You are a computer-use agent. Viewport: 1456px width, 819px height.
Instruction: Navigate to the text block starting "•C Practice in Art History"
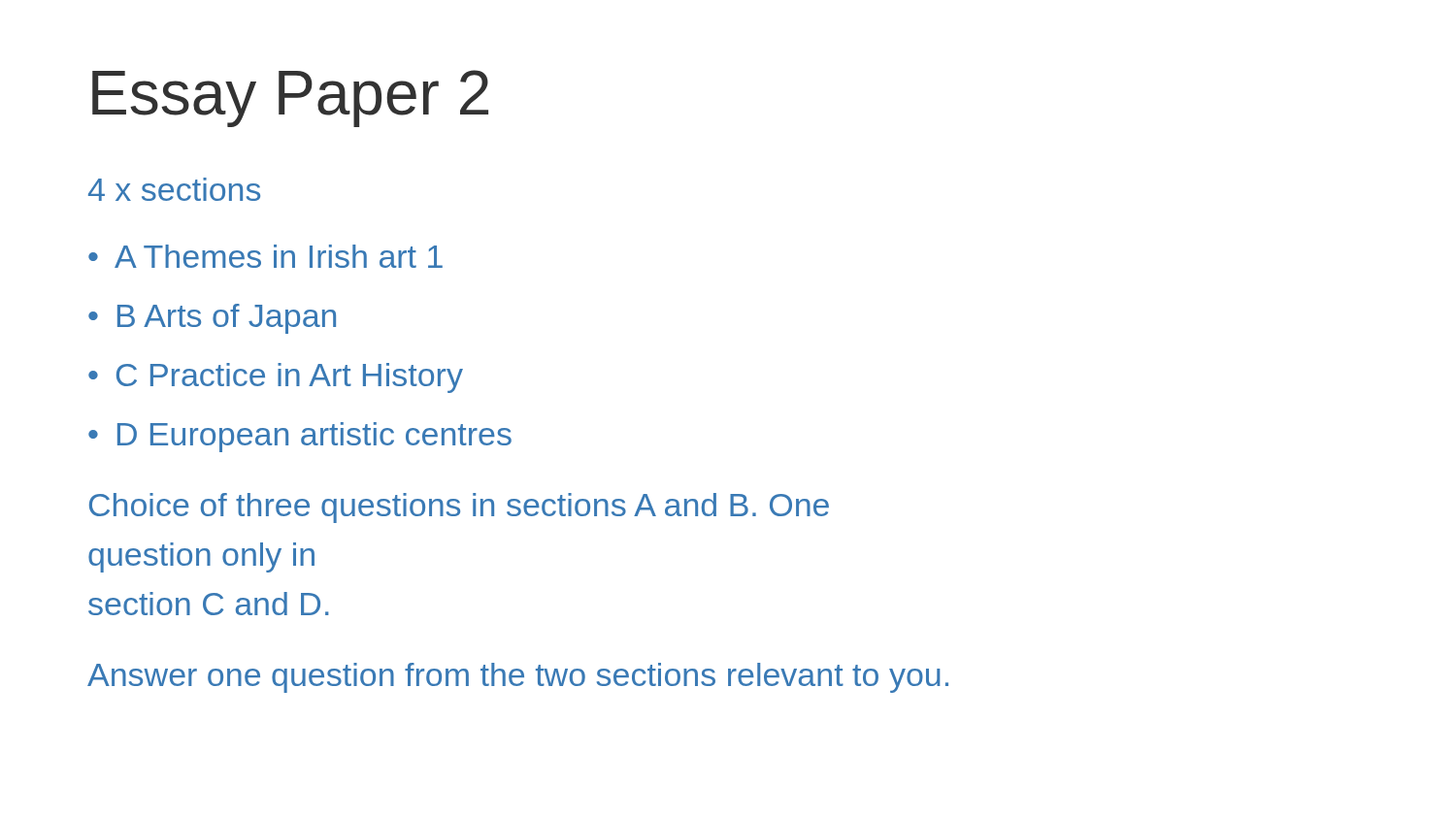[x=275, y=375]
